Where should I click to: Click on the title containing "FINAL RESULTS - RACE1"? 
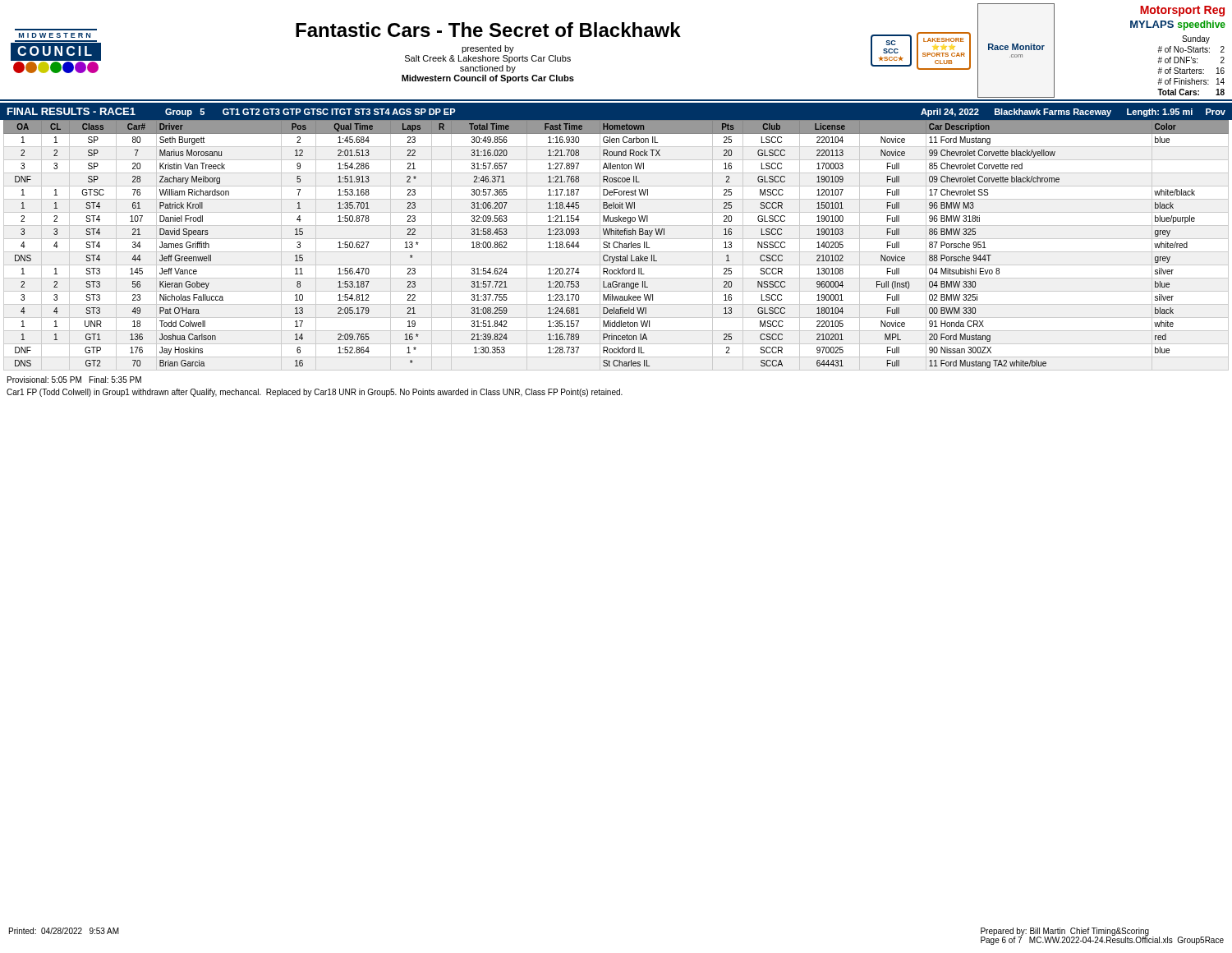(71, 111)
